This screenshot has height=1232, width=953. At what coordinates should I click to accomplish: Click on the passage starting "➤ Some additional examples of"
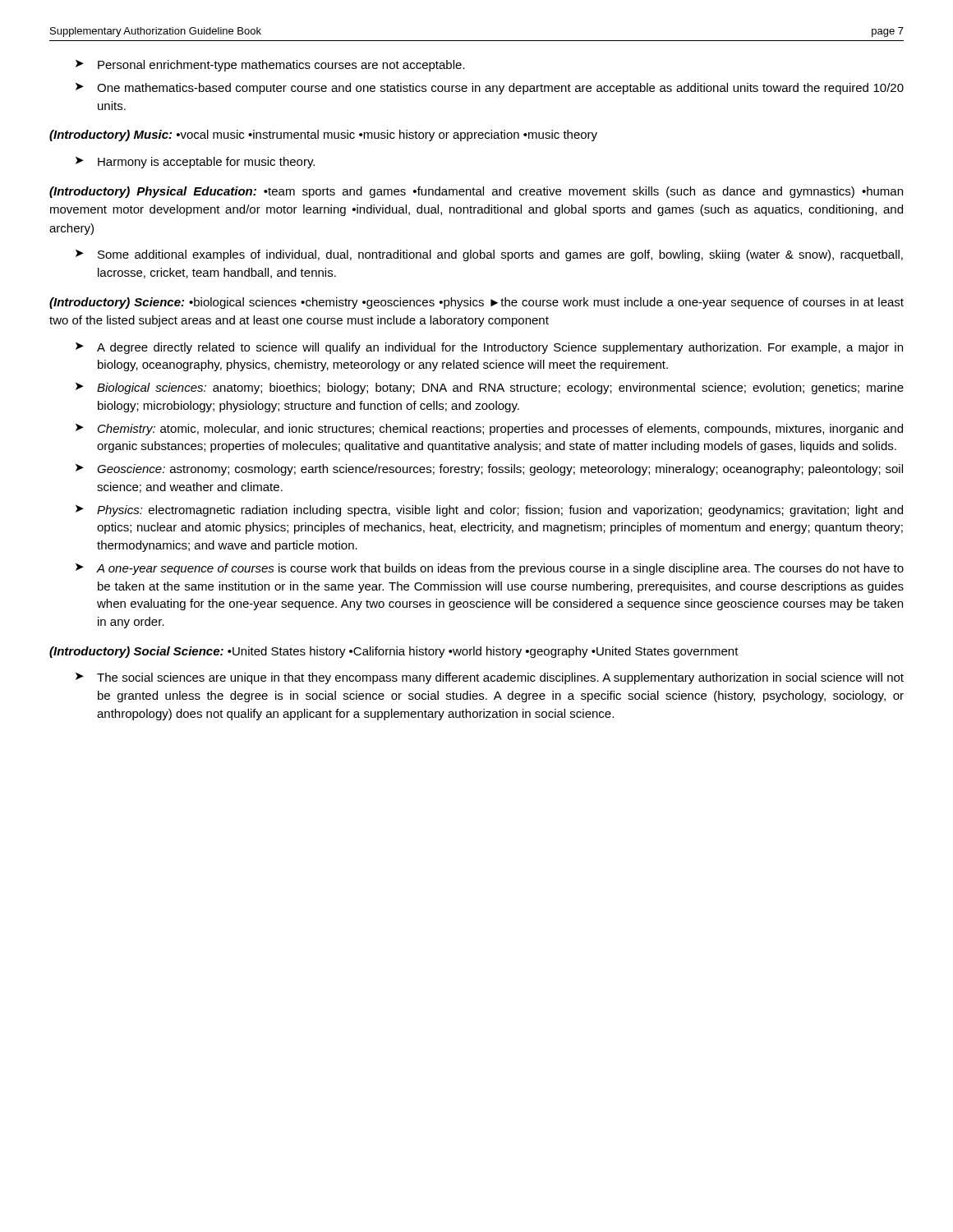pyautogui.click(x=489, y=263)
